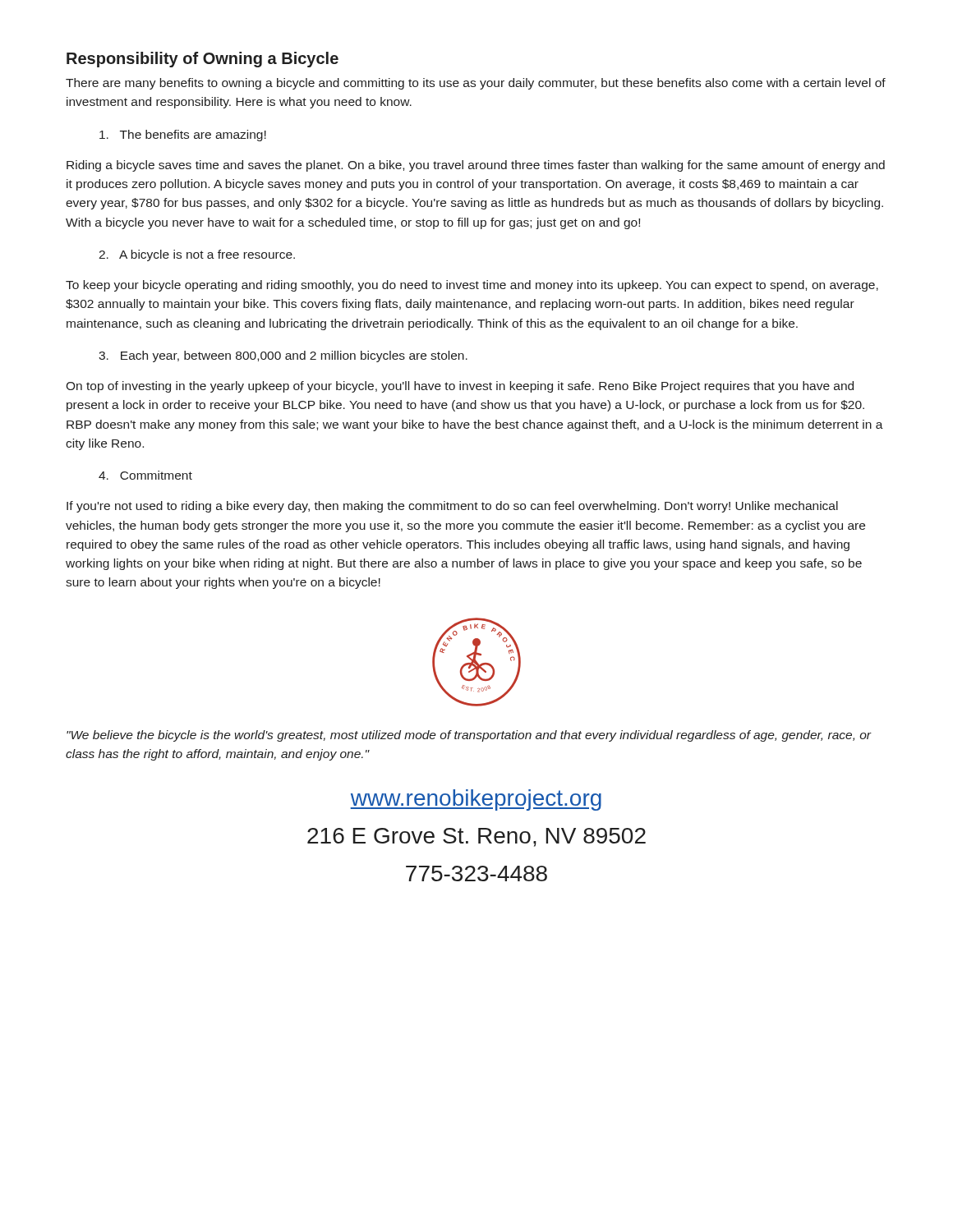This screenshot has width=953, height=1232.
Task: Find the region starting "The benefits are amazing!"
Action: click(183, 134)
